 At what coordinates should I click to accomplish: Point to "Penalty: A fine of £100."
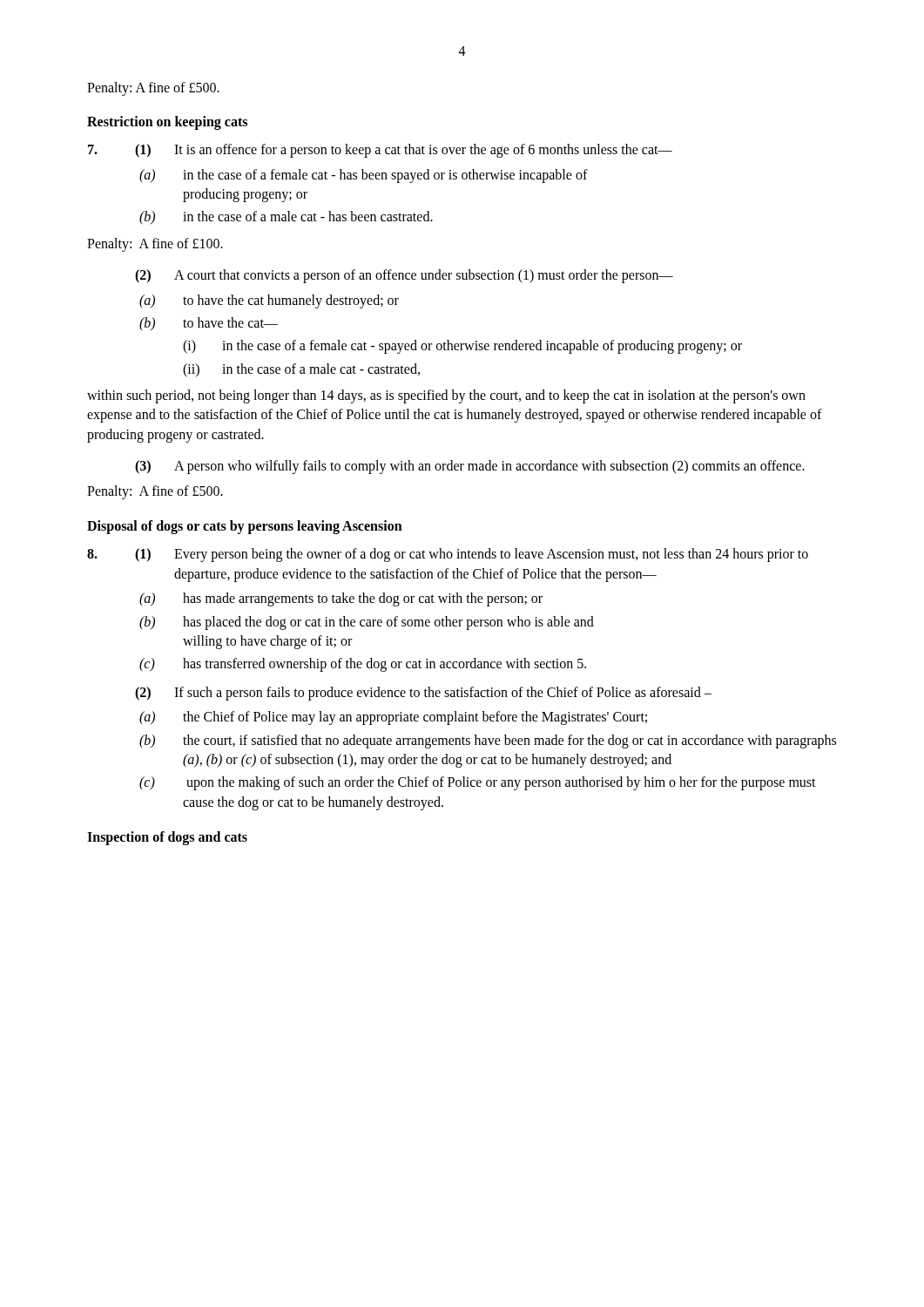[155, 243]
